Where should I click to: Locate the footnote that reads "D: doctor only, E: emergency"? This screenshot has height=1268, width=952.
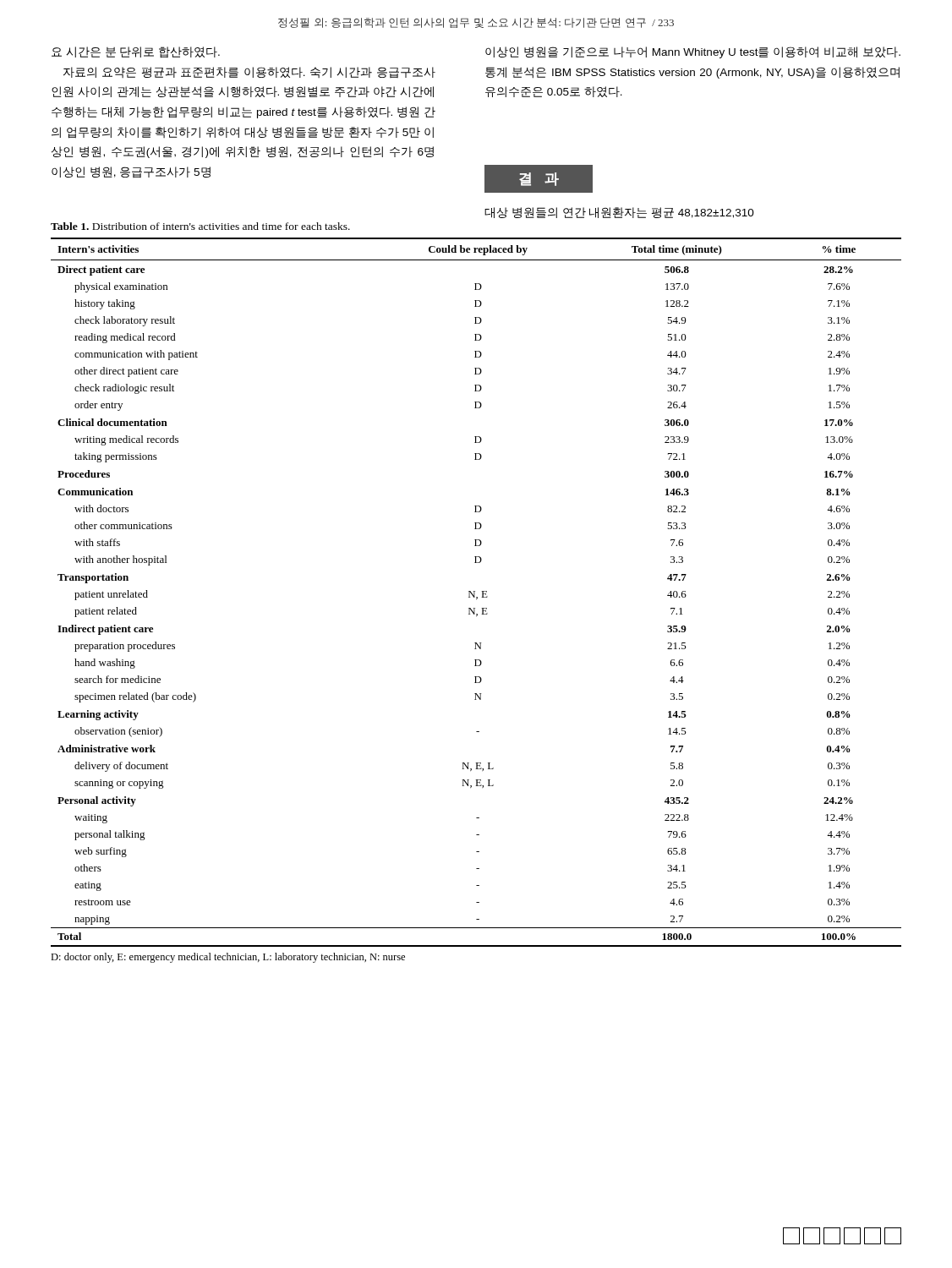tap(228, 957)
